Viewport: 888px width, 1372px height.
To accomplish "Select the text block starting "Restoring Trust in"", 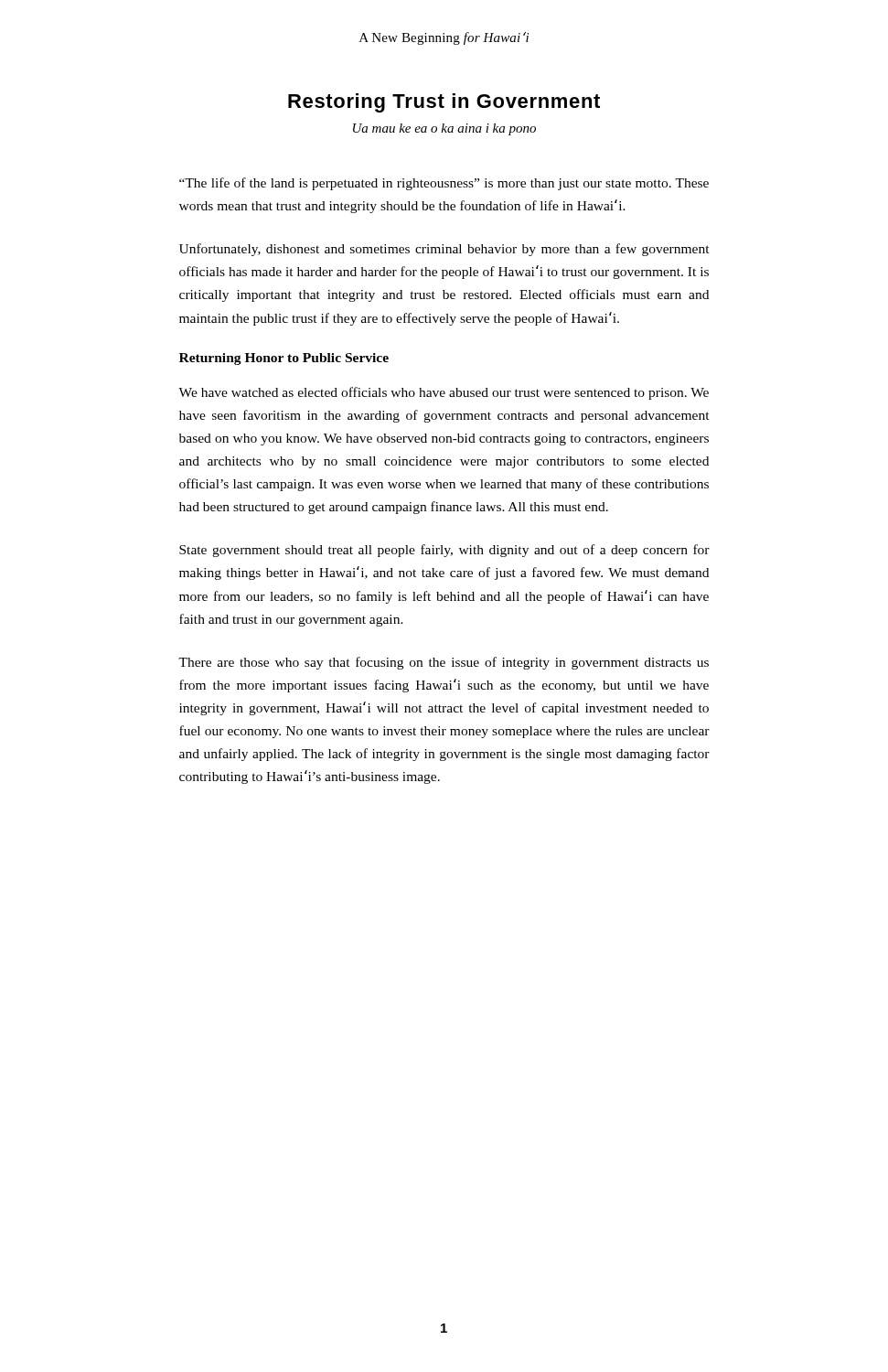I will pos(444,101).
